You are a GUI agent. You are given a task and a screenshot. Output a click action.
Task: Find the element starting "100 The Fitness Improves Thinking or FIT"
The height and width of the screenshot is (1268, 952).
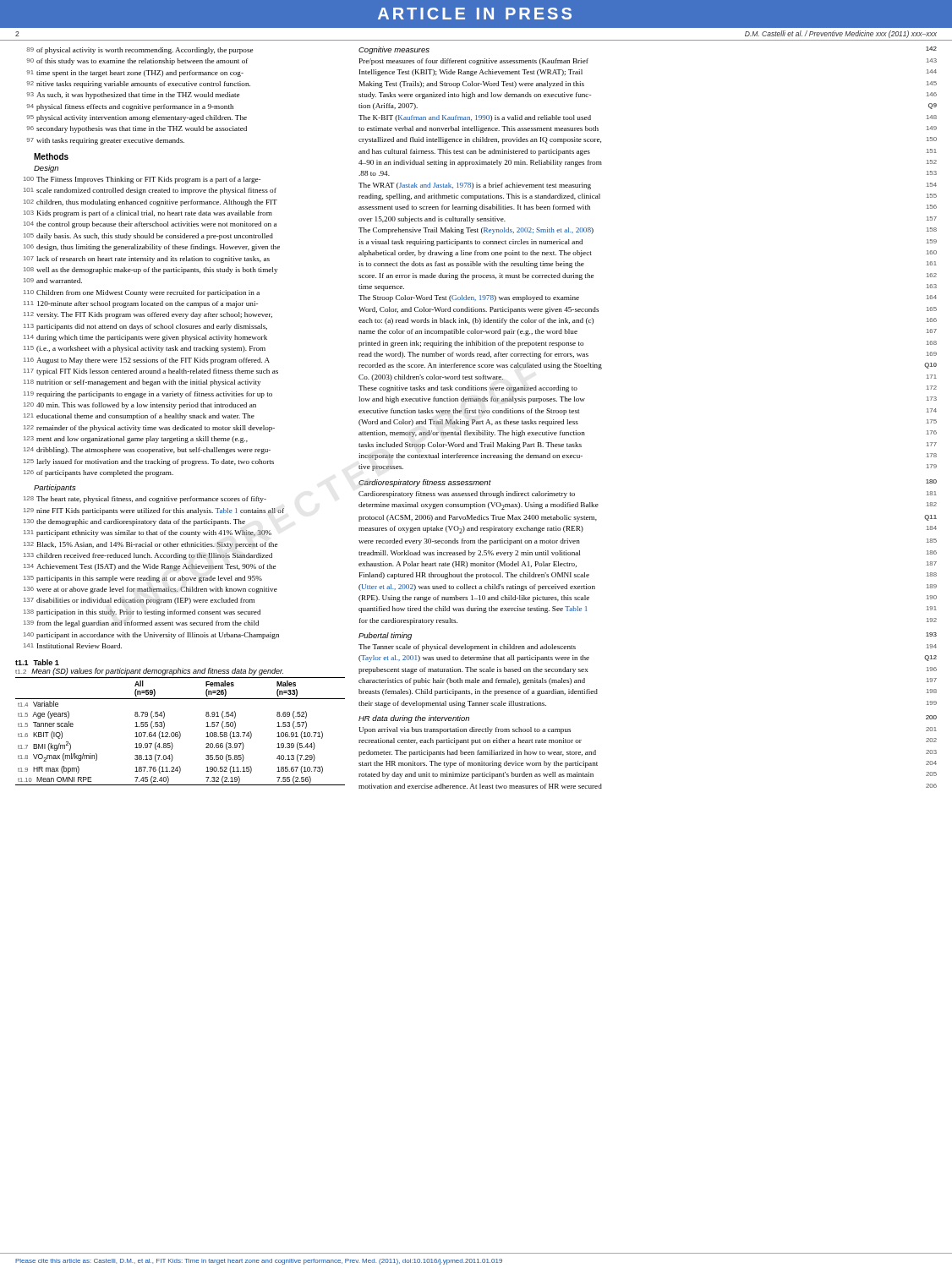(180, 327)
